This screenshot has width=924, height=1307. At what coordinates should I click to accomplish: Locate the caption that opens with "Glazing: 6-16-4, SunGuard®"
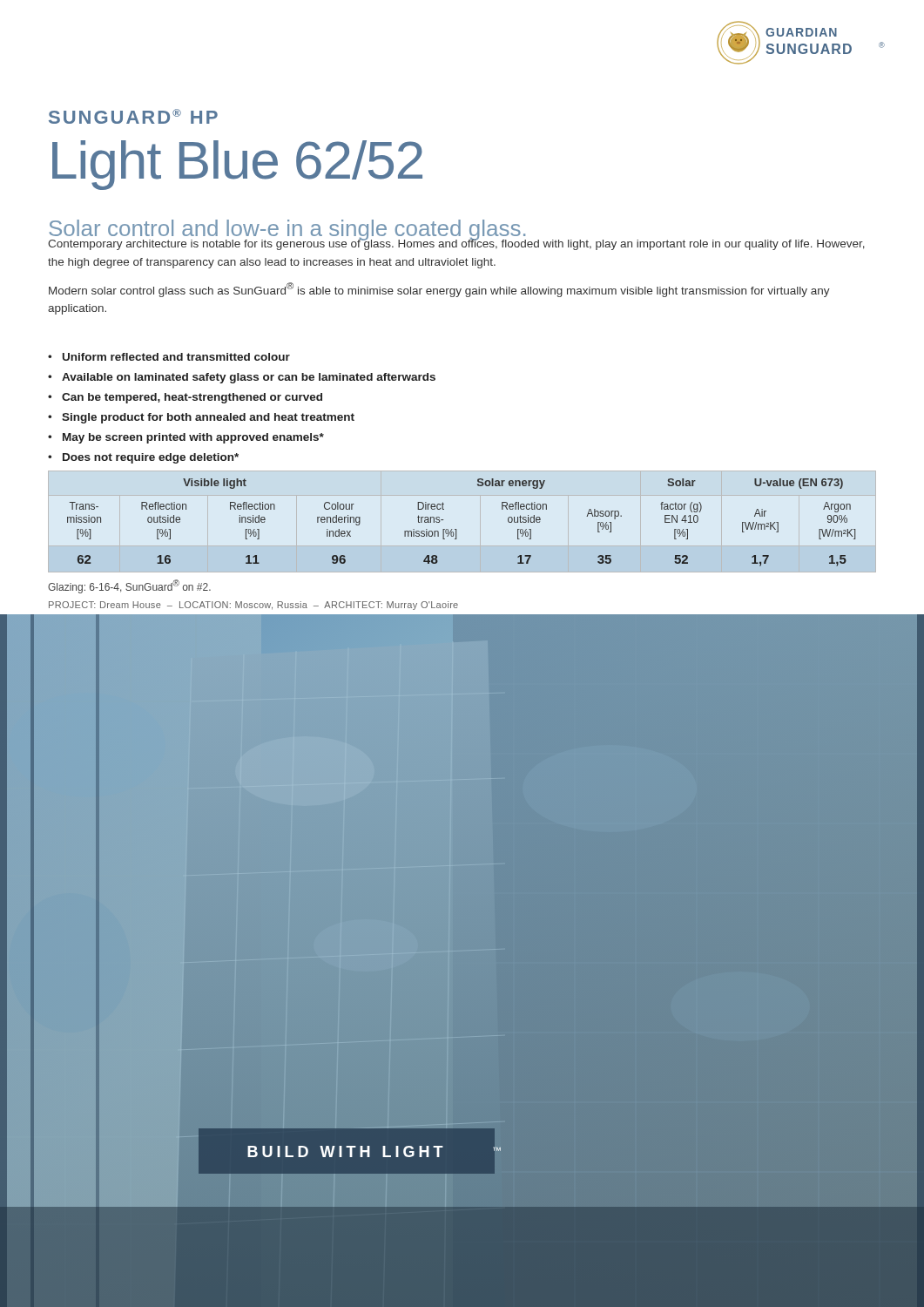point(130,586)
